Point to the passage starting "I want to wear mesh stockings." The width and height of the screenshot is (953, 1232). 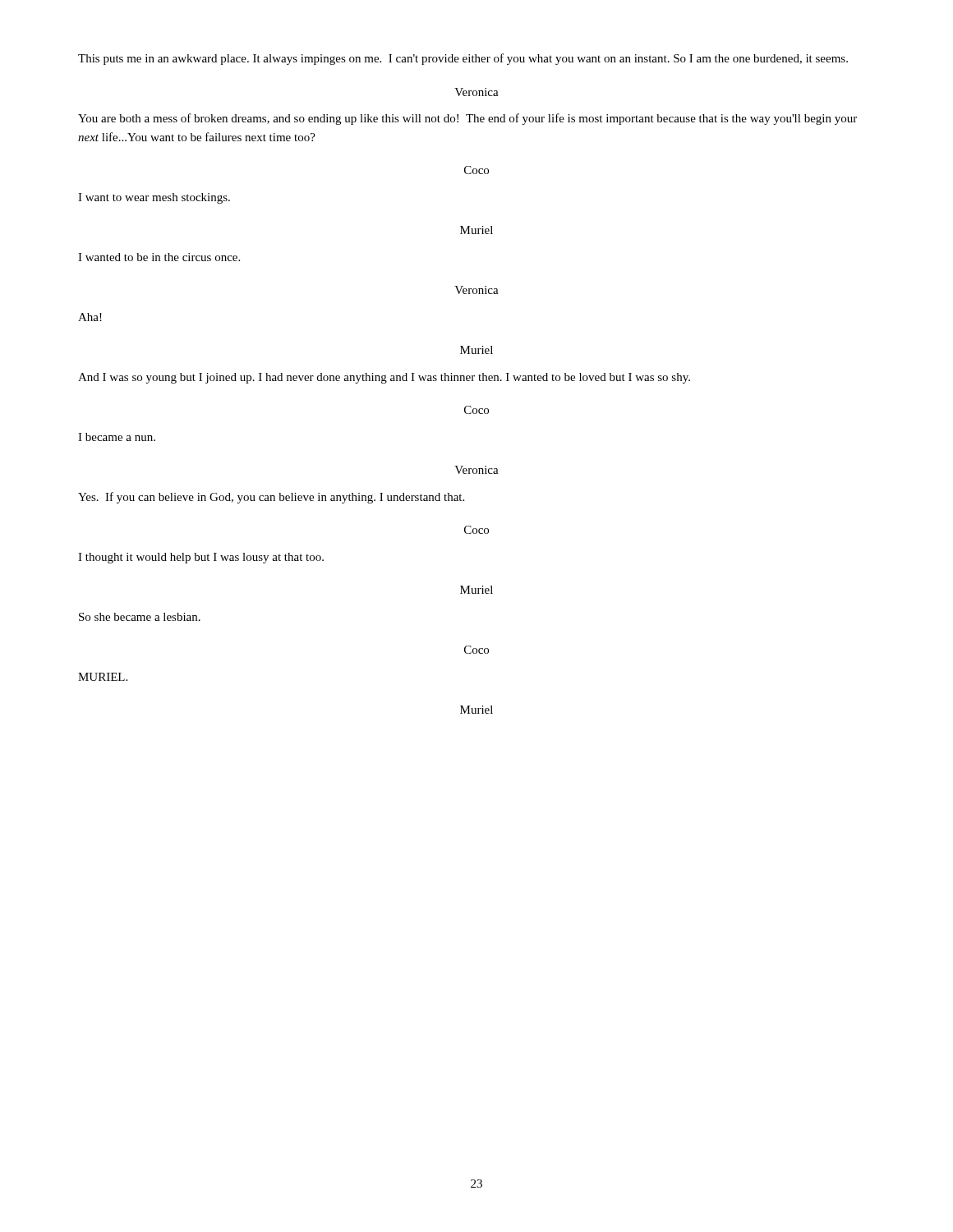coord(154,197)
